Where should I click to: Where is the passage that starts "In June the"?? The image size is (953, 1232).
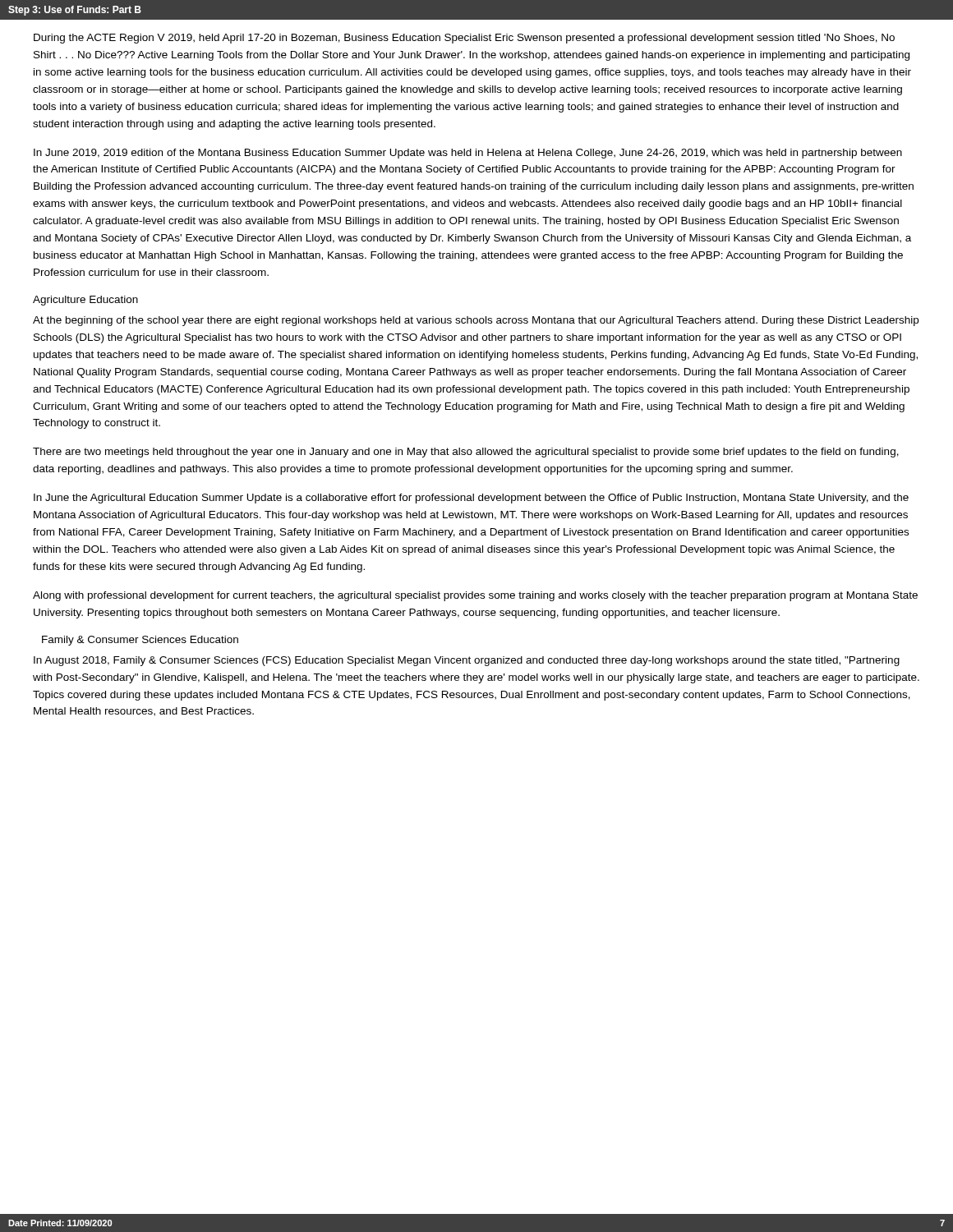click(x=471, y=532)
